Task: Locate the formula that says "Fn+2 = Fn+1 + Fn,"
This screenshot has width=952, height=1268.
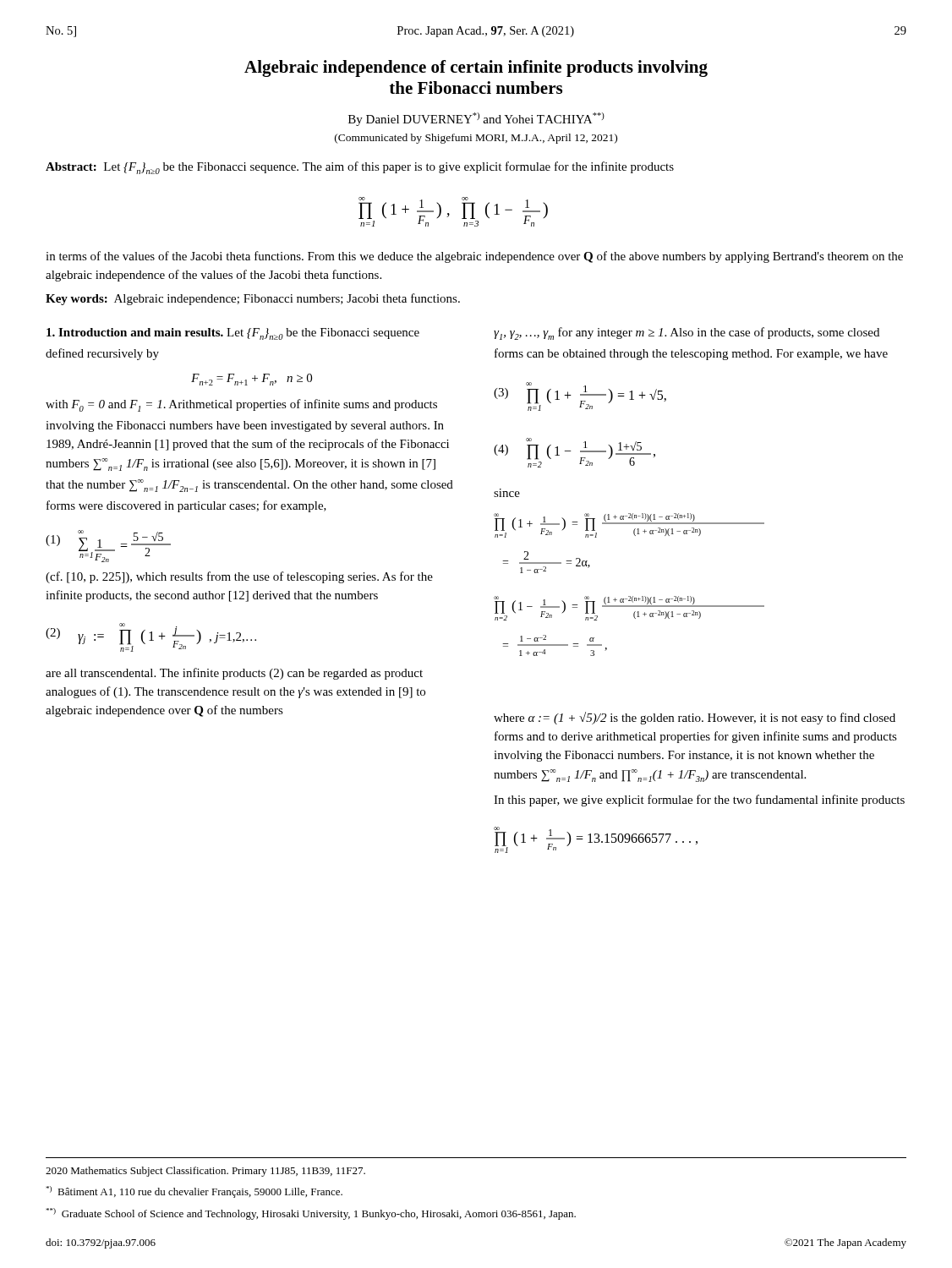Action: [x=252, y=379]
